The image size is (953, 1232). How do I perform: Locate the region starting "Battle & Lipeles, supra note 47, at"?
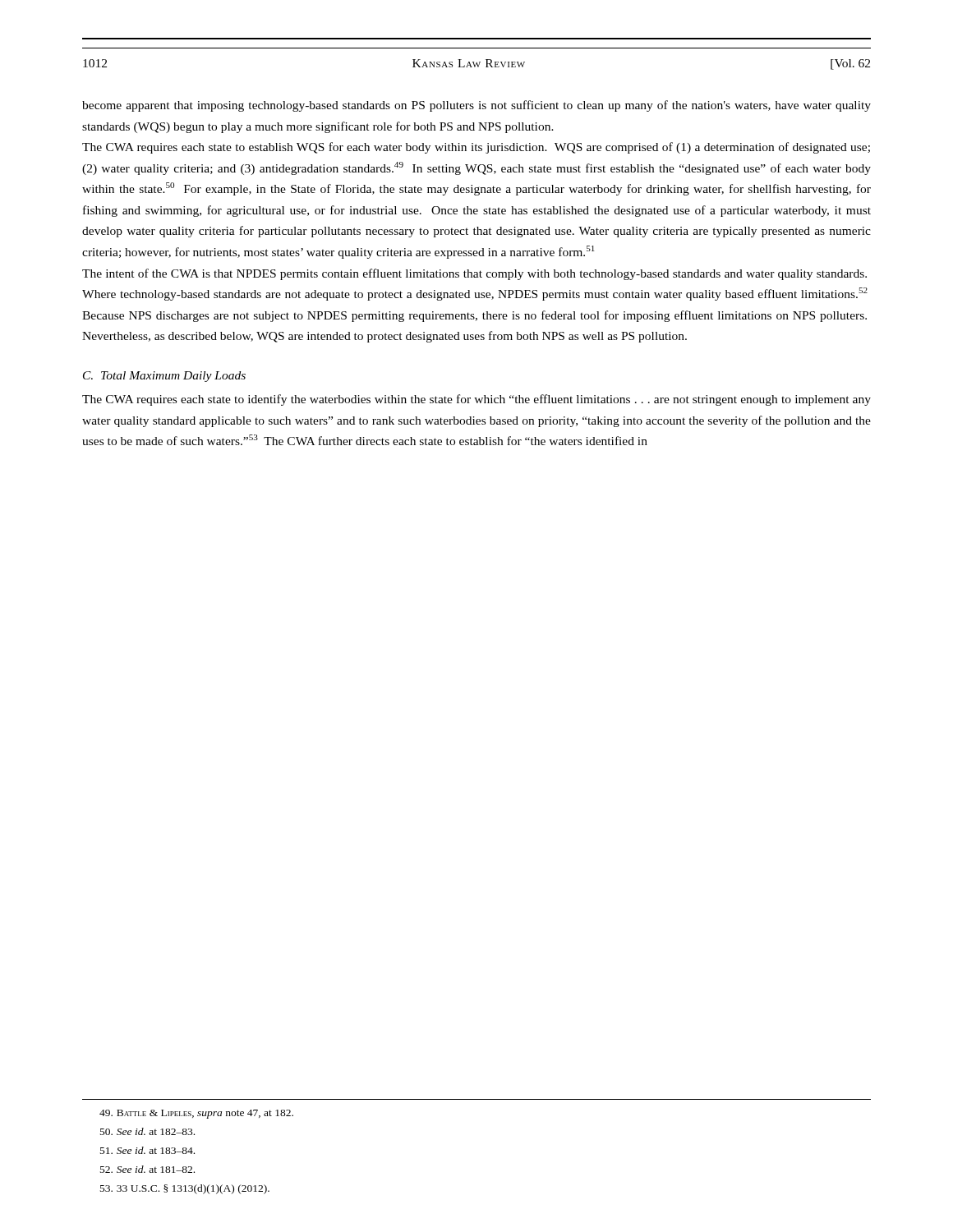(196, 1114)
